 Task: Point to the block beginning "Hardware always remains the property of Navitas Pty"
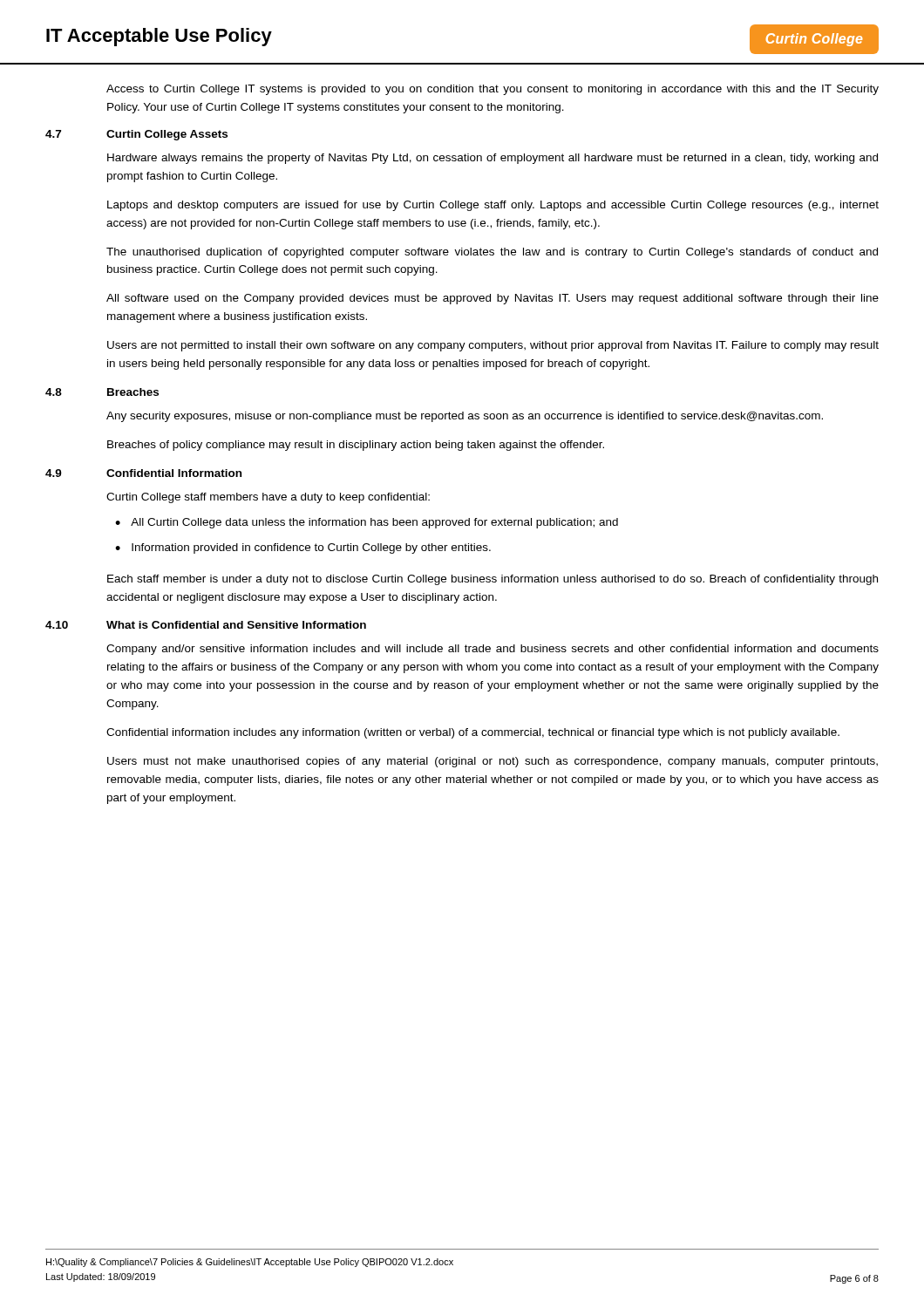click(x=492, y=166)
